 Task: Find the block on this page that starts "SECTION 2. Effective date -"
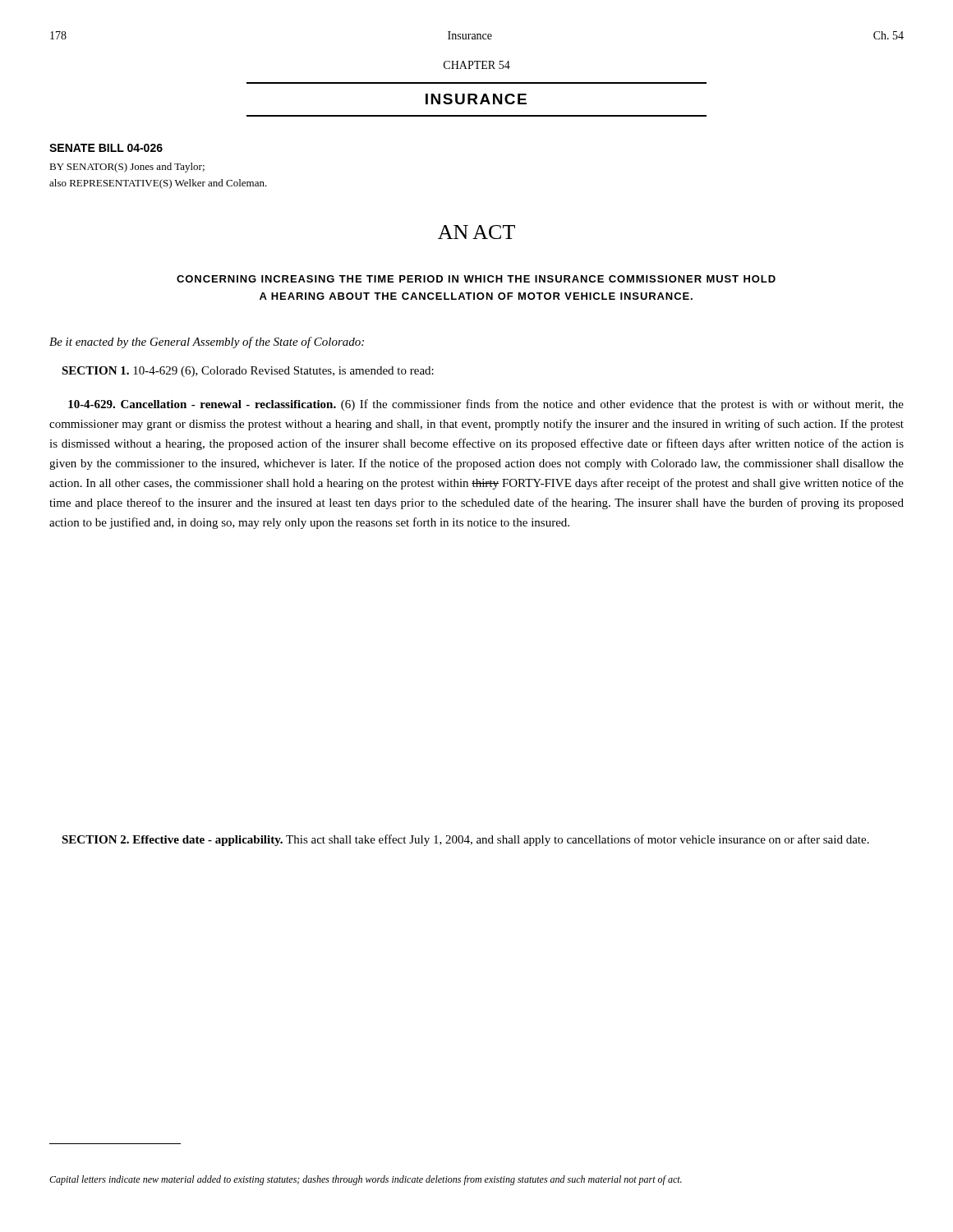click(x=459, y=839)
